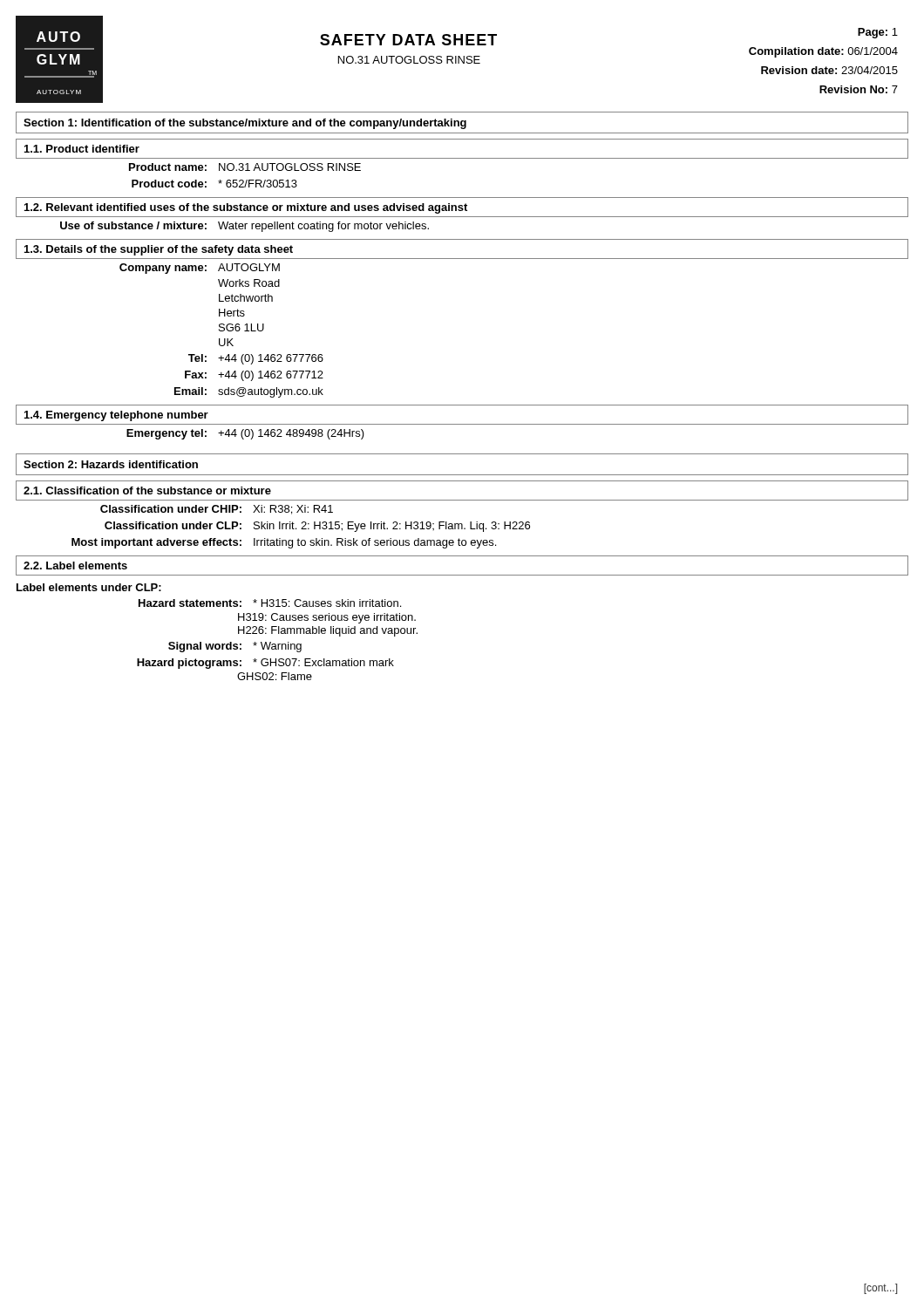Locate the text containing "Product name: NO.31 AUTOGLOSS RINSE"
Image resolution: width=924 pixels, height=1308 pixels.
tap(188, 167)
